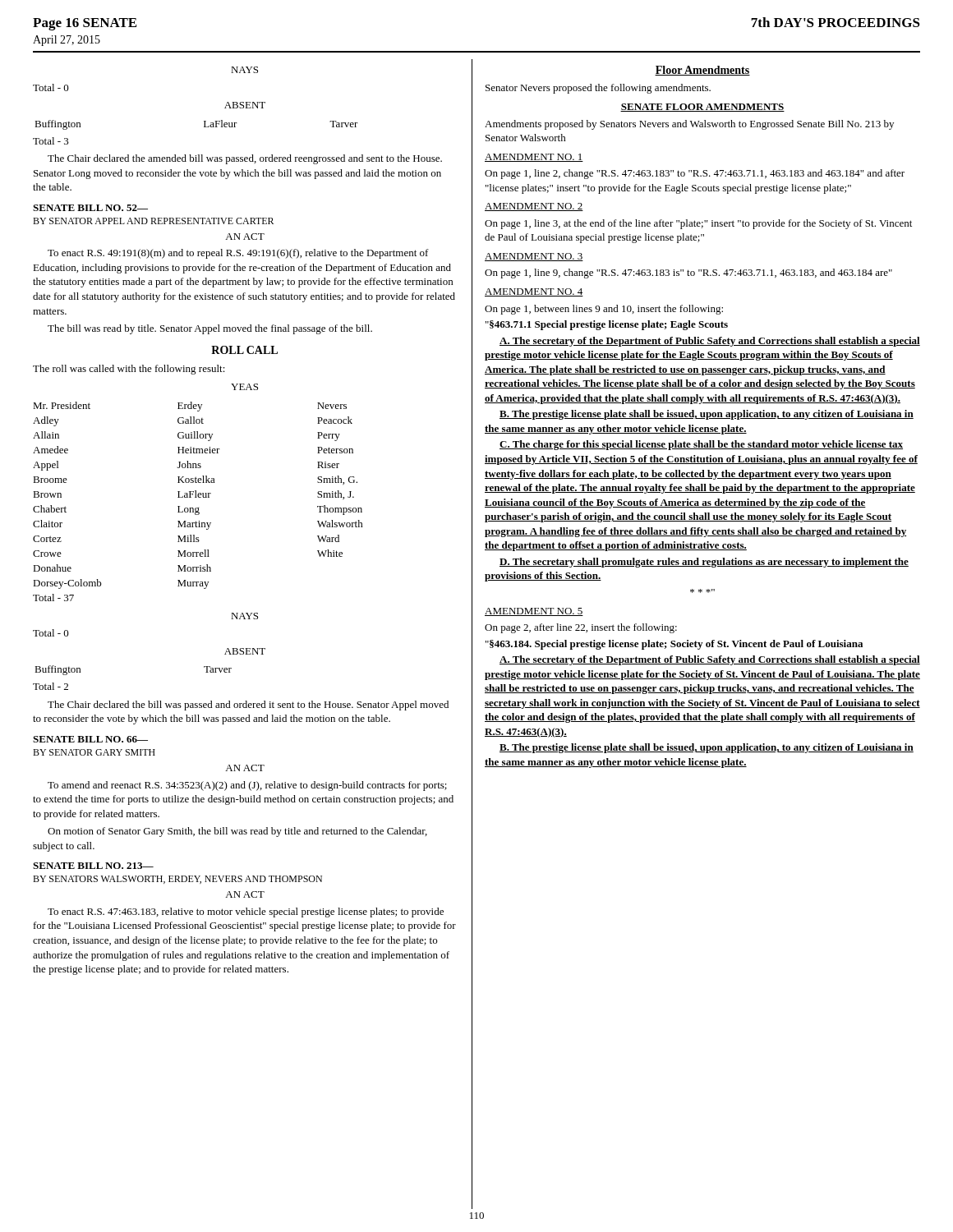Screen dimensions: 1232x953
Task: Point to the text block starting "SENATE FLOOR AMENDMENTS"
Action: coord(702,106)
